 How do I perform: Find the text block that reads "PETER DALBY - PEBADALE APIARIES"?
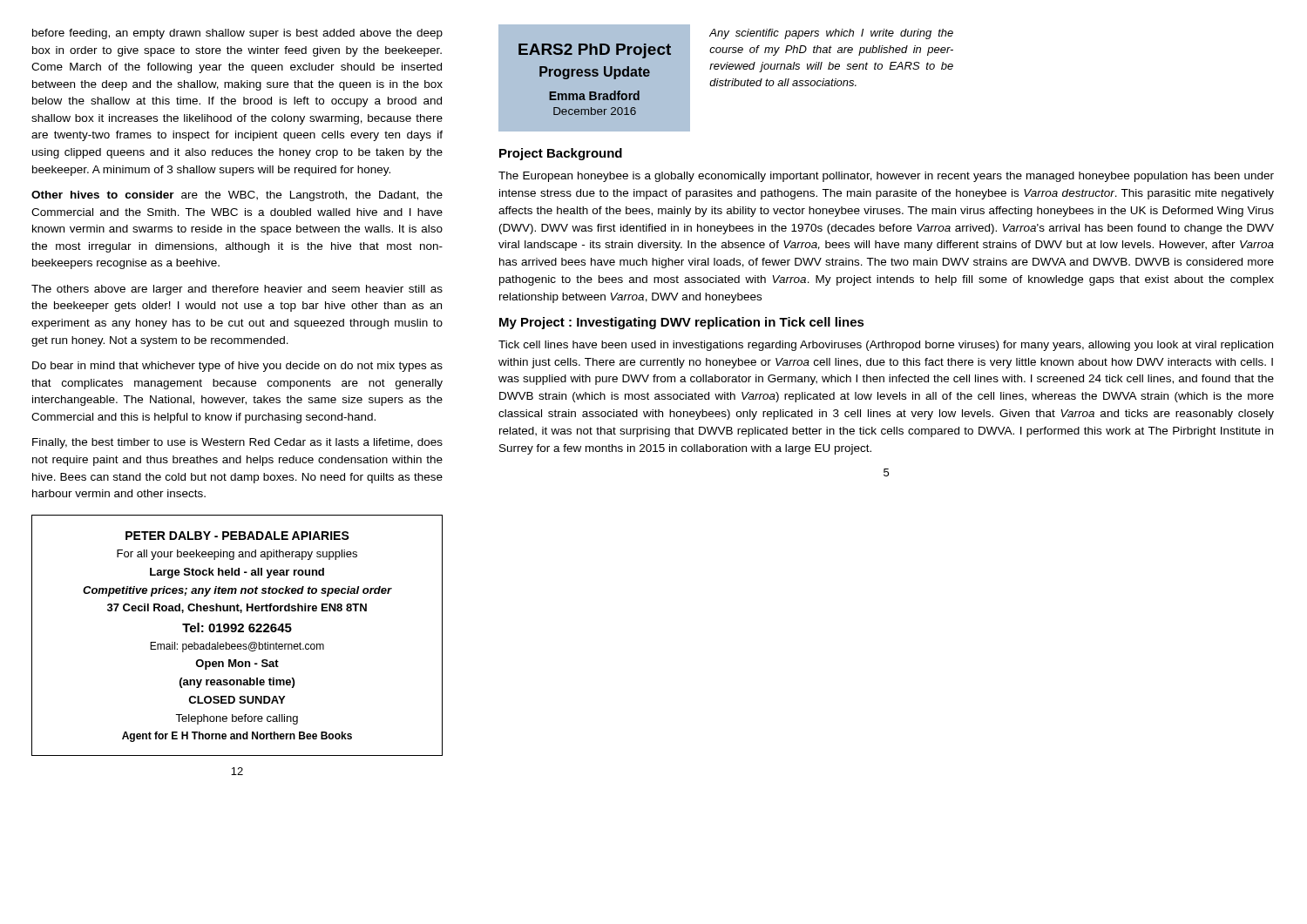[237, 635]
